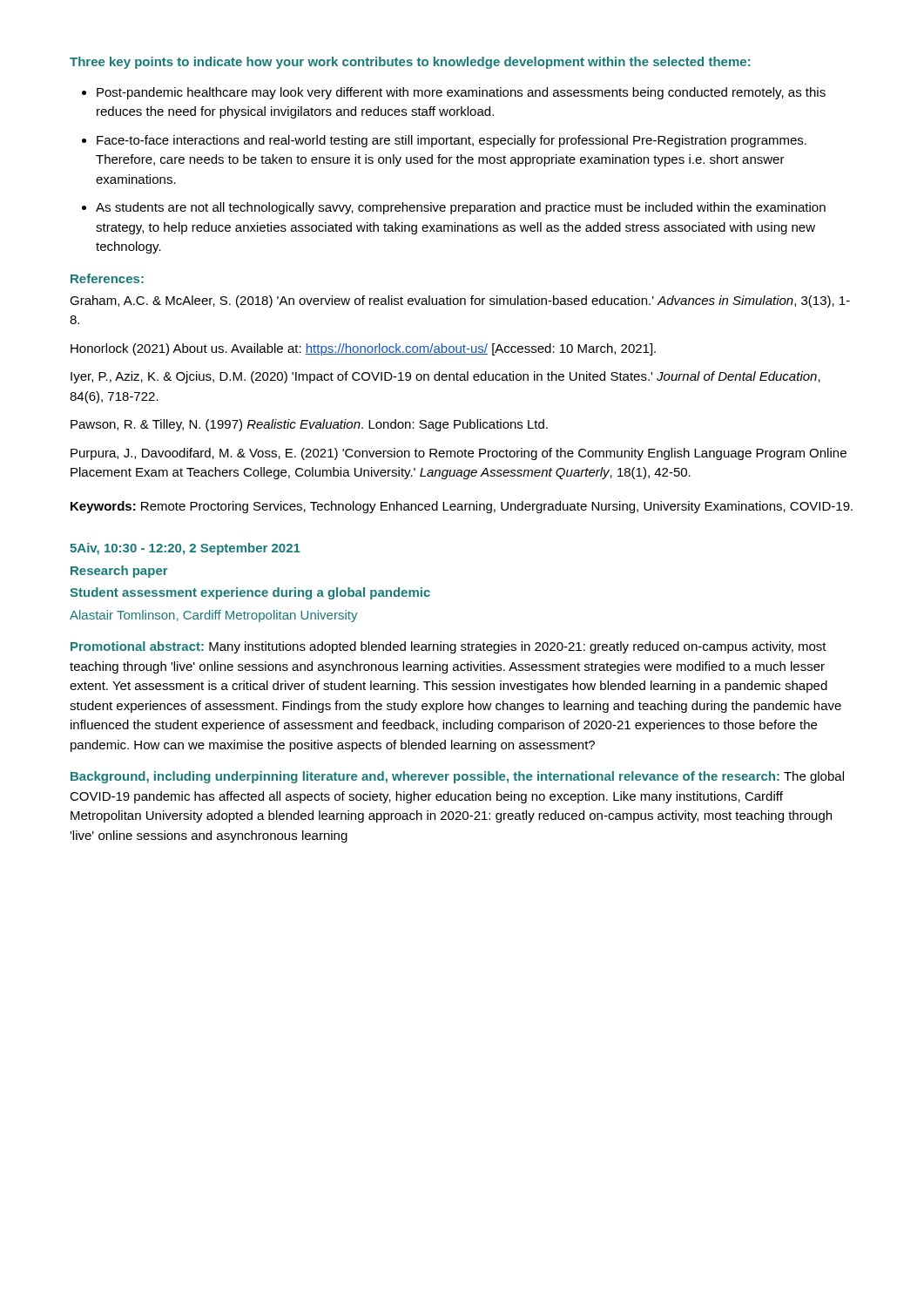Locate the text block with the text "Purpura, J., Davoodifard, M. & Voss, E. (2021)"

[458, 462]
